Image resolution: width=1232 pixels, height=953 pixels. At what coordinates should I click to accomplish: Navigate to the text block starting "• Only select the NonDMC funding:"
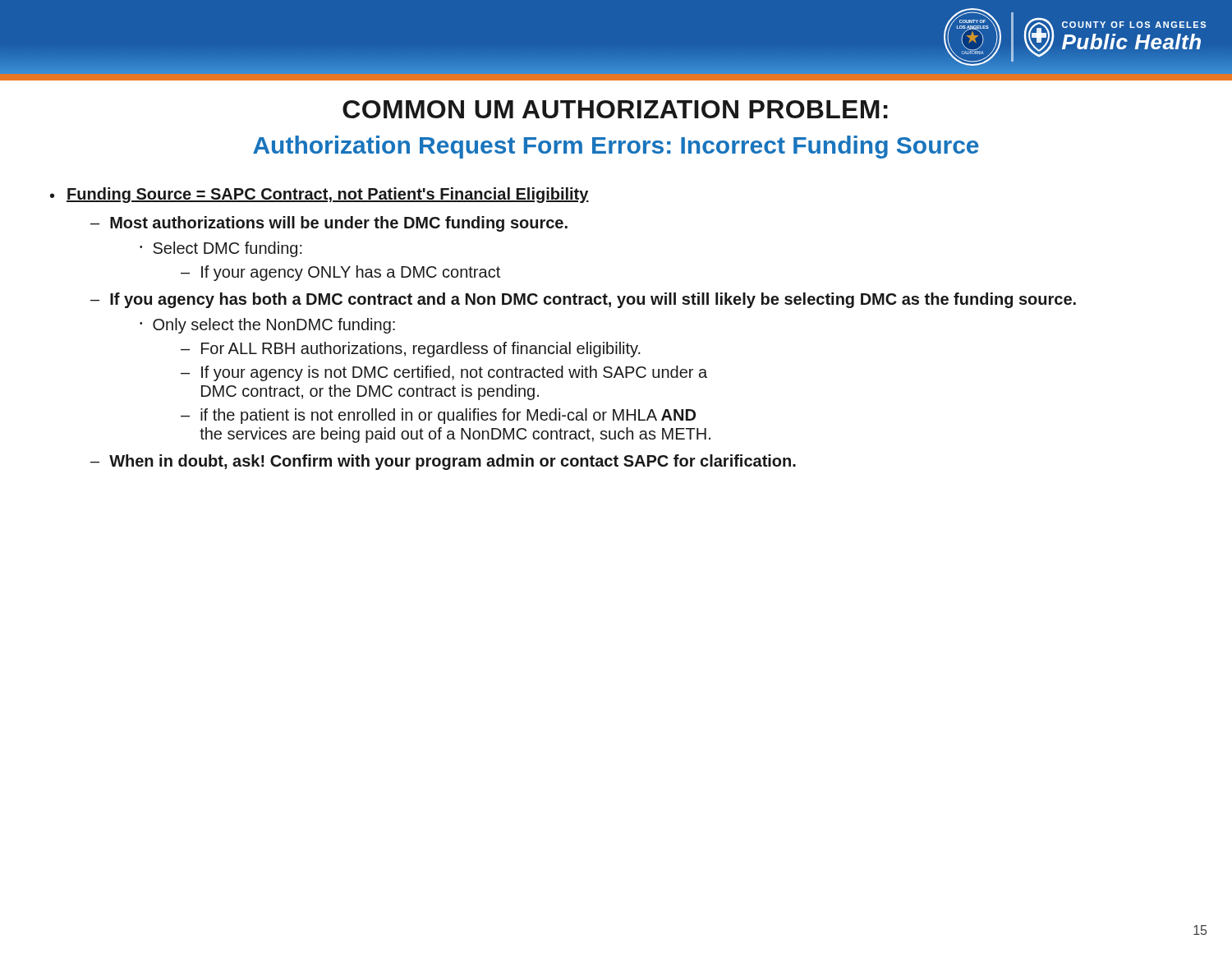(x=268, y=325)
